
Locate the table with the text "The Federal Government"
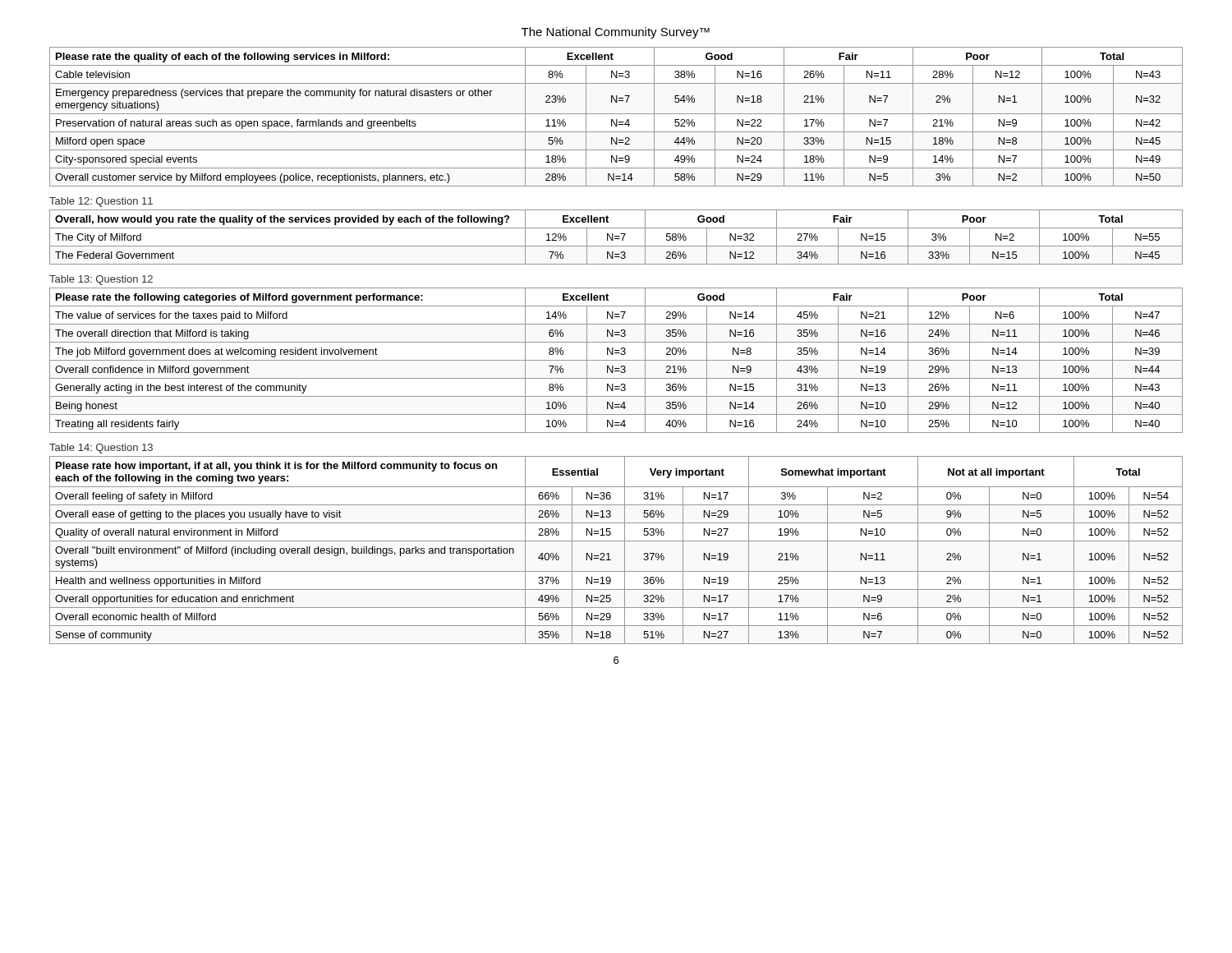616,237
